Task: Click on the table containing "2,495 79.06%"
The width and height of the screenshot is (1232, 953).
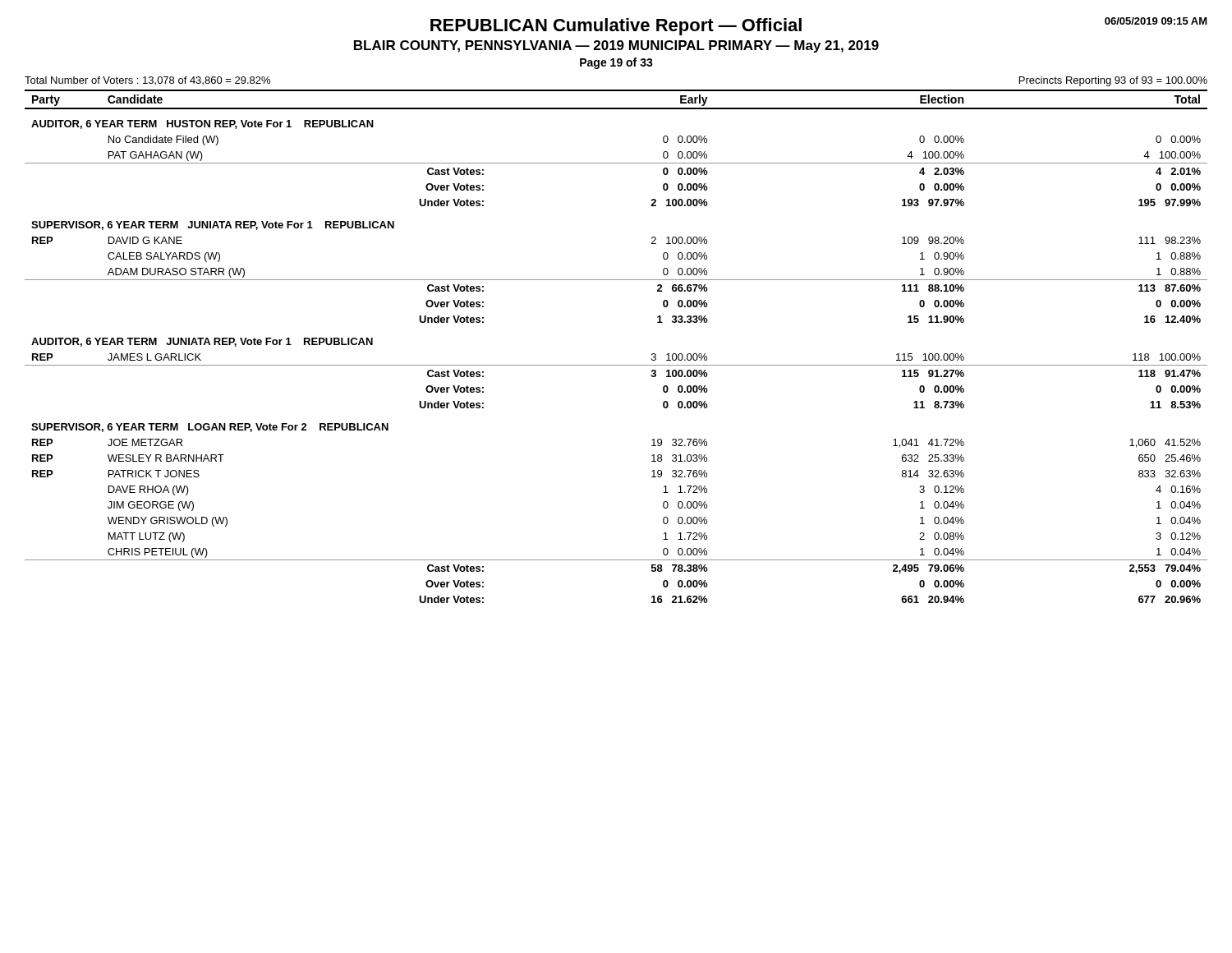Action: pos(616,347)
